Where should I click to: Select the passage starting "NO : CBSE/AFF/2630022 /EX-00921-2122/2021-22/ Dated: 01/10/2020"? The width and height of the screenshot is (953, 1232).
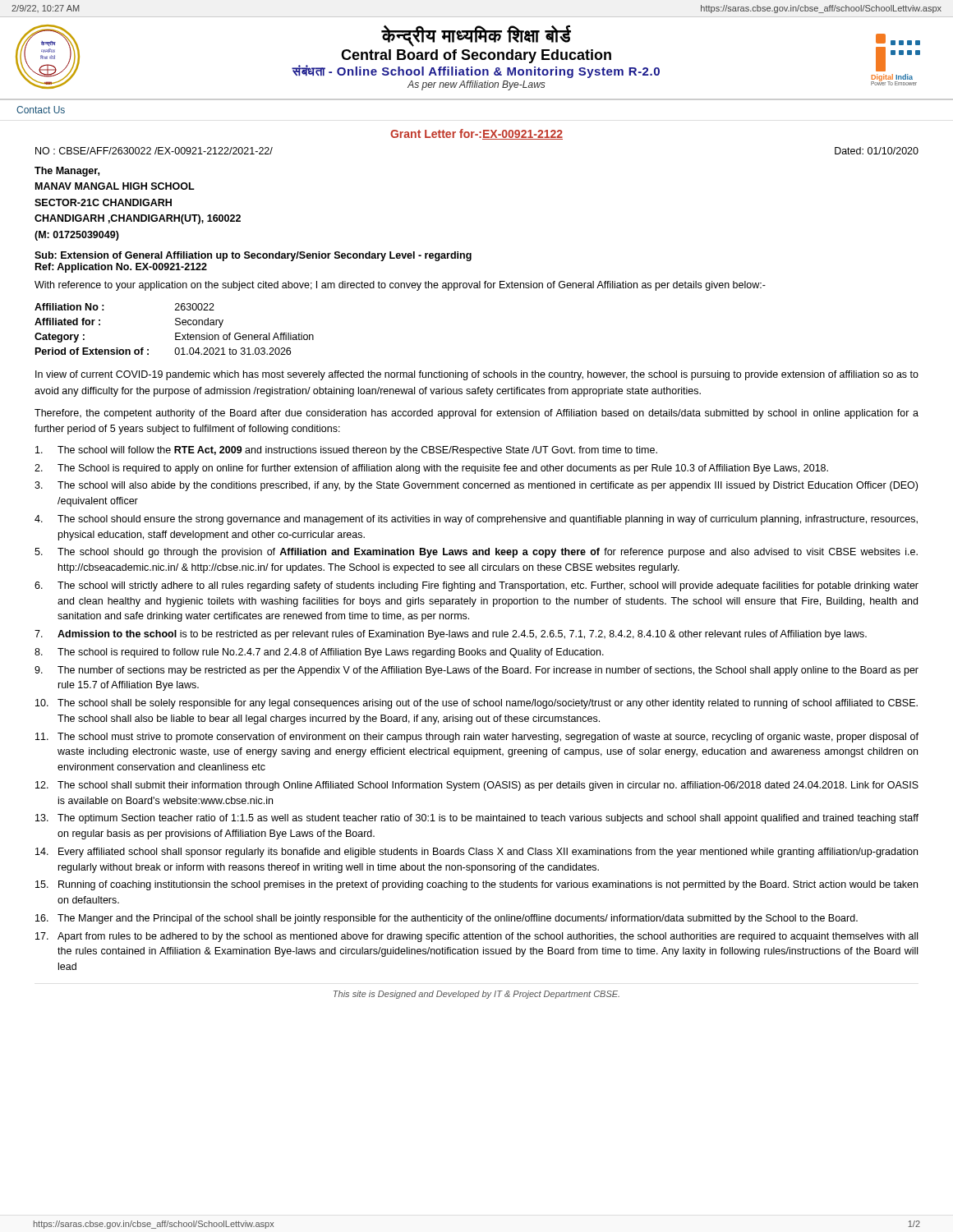[159, 151]
